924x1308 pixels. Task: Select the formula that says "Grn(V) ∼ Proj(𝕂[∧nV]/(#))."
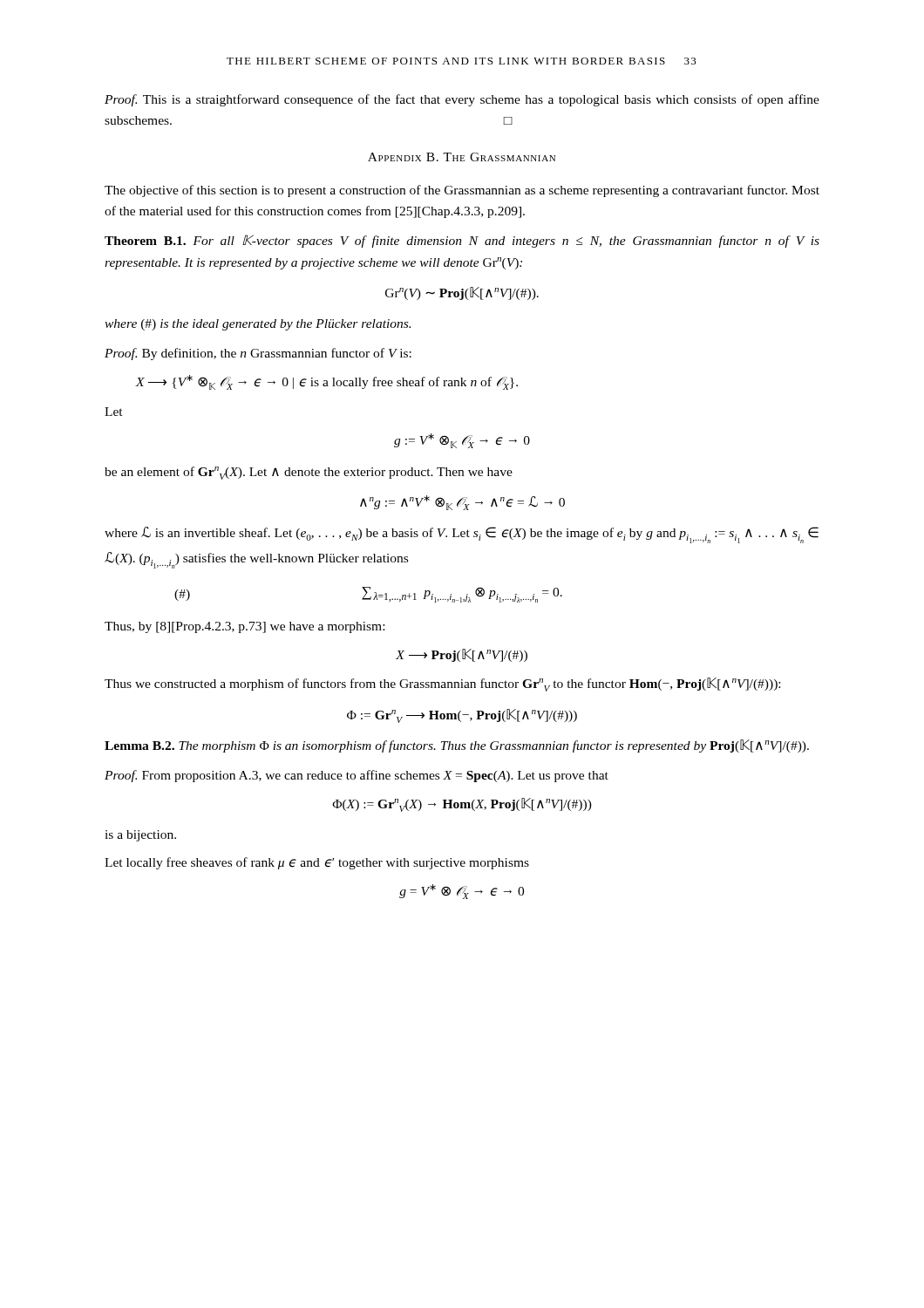tap(462, 292)
